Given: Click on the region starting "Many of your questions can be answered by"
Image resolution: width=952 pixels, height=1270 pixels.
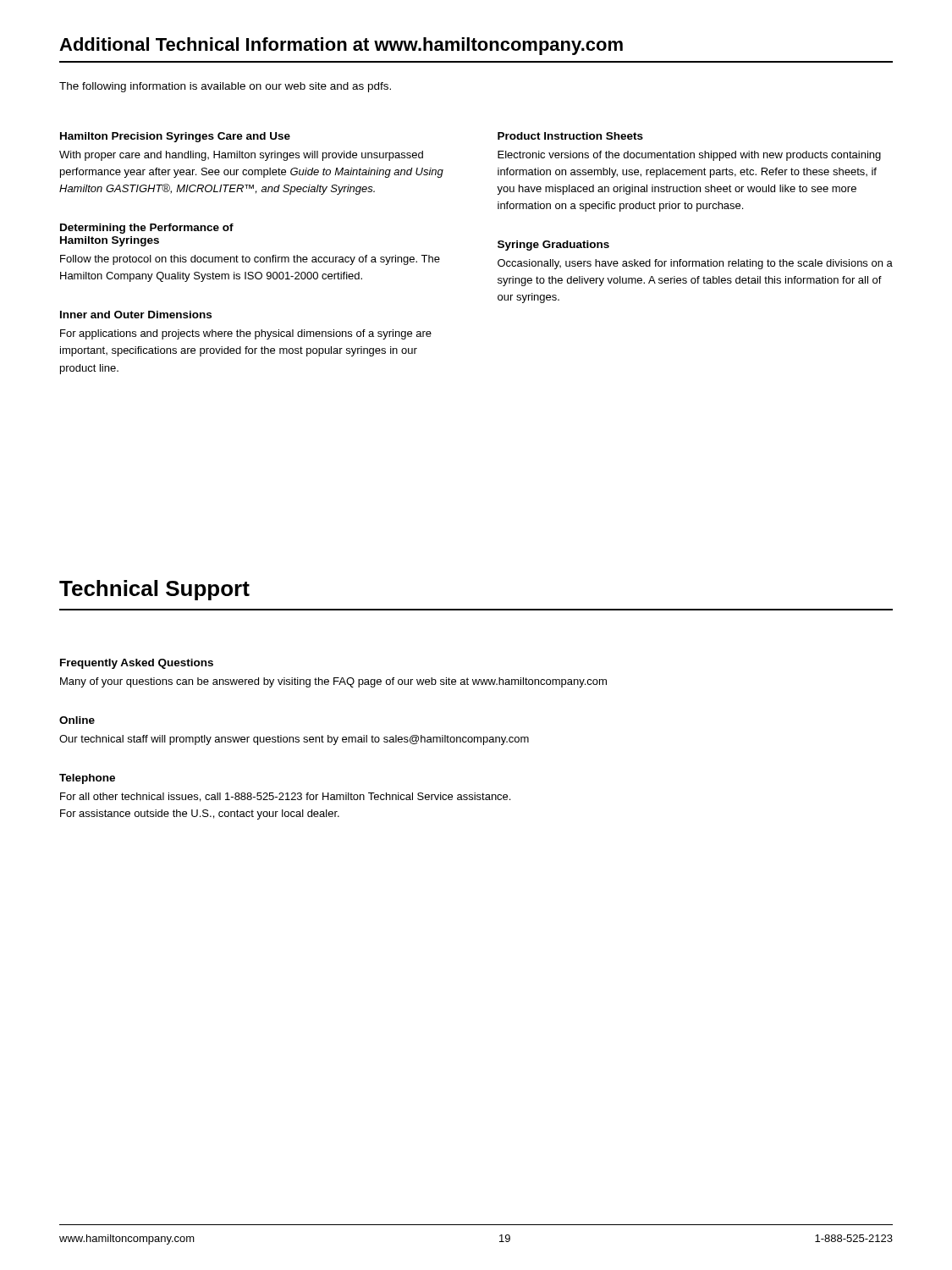Looking at the screenshot, I should point(333,681).
